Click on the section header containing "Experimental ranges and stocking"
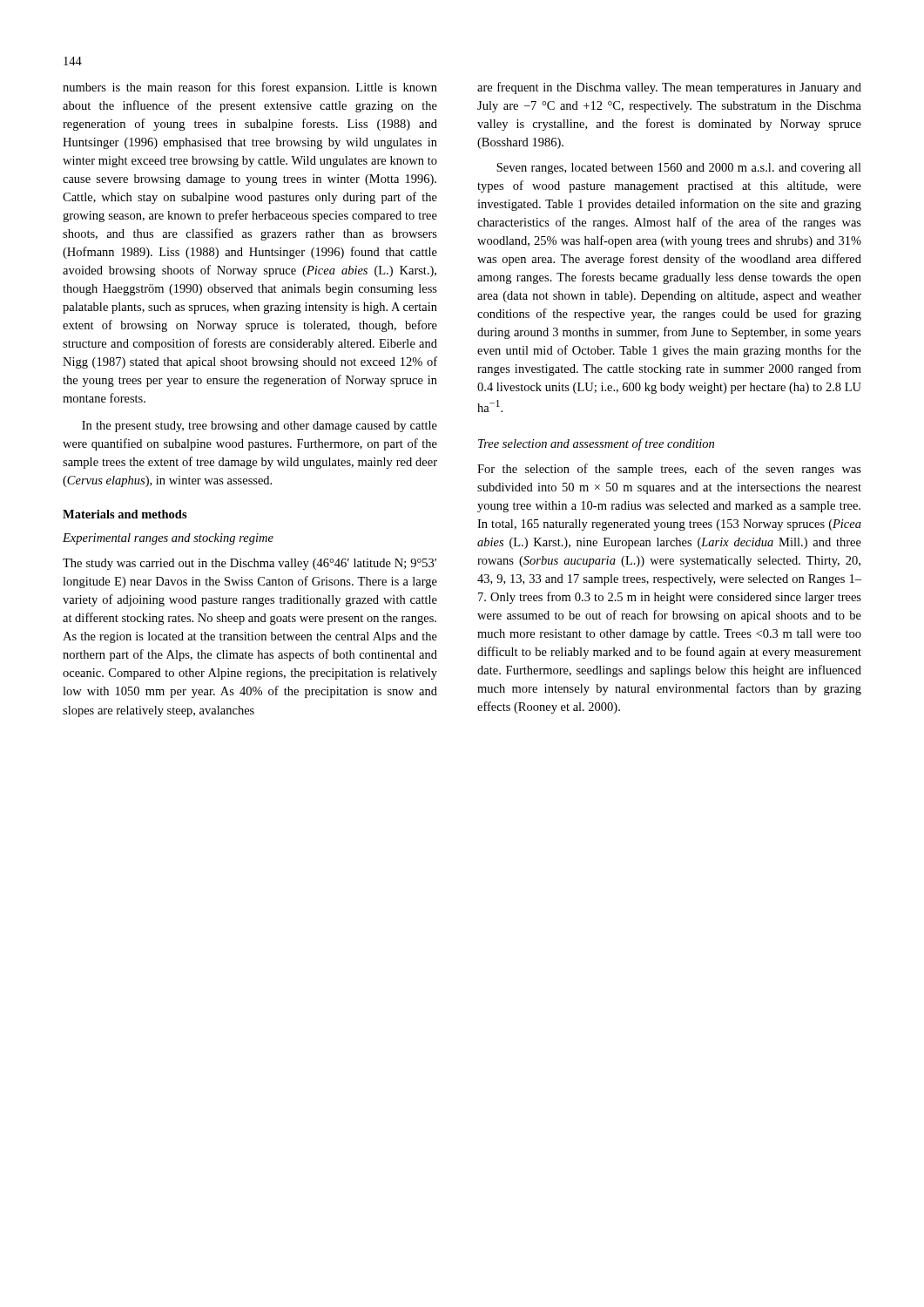 (168, 538)
